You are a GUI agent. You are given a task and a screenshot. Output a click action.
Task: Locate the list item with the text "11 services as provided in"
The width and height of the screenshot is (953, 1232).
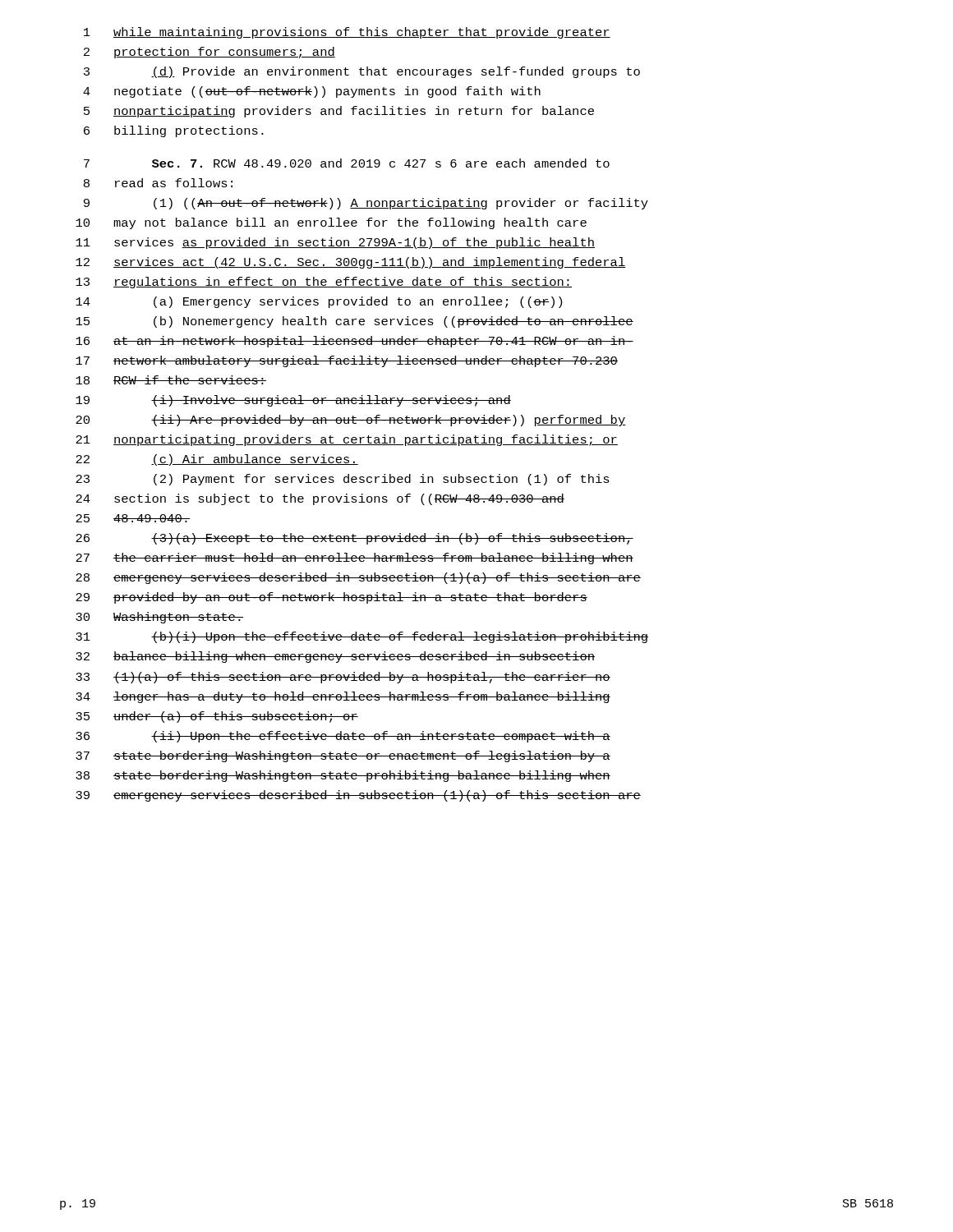[327, 243]
